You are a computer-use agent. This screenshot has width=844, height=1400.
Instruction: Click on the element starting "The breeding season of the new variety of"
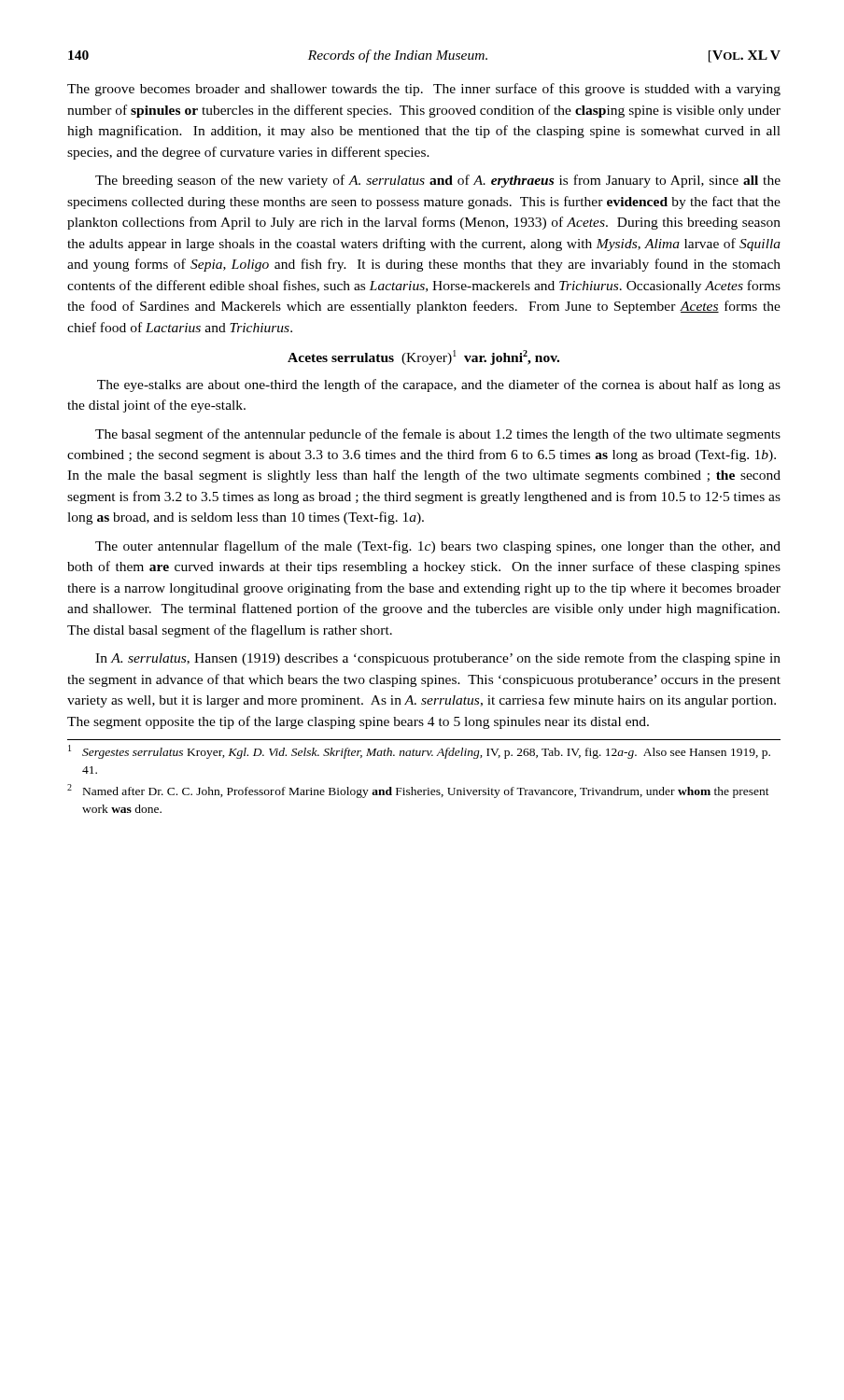tap(424, 254)
